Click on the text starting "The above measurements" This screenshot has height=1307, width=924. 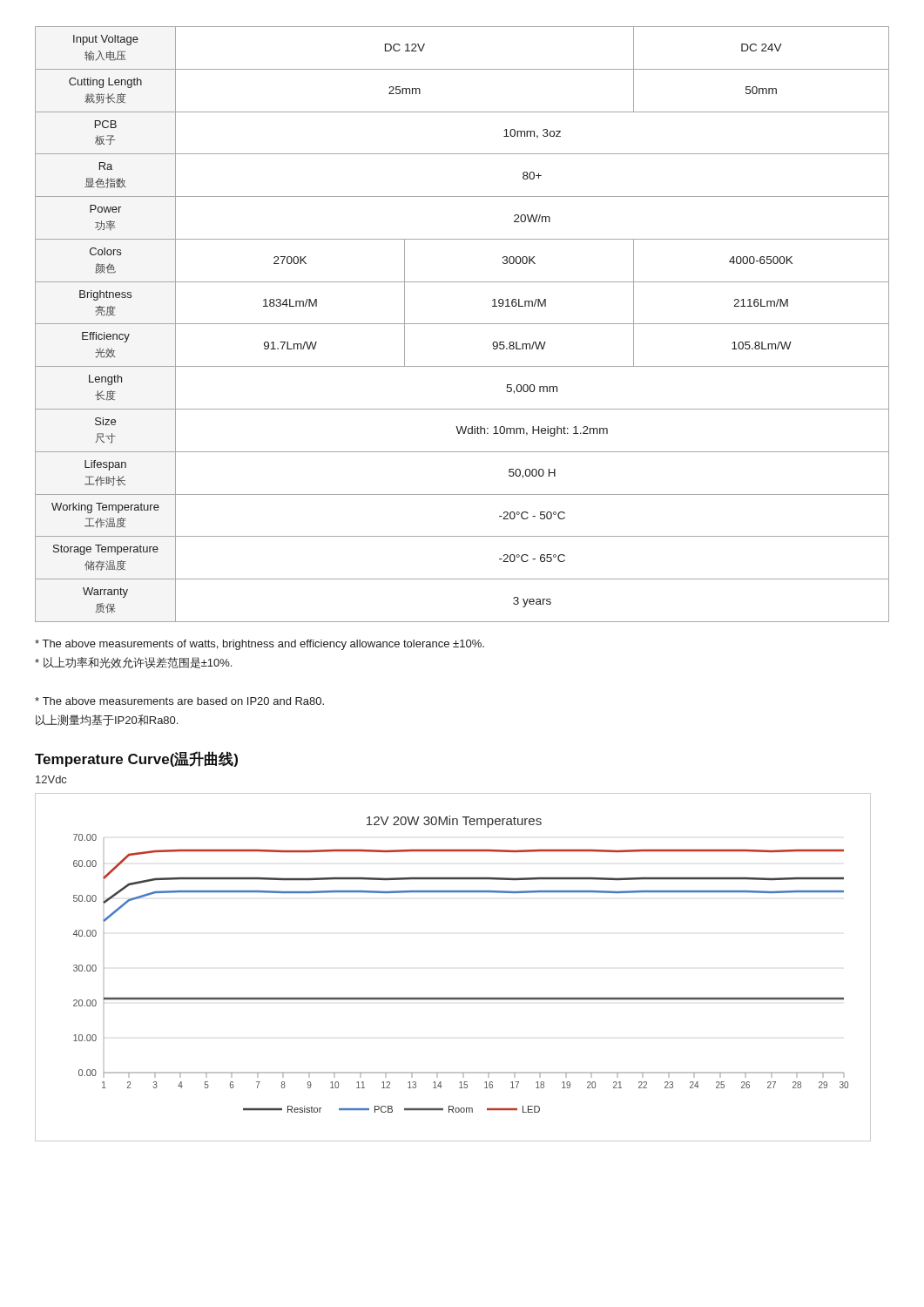(x=260, y=645)
